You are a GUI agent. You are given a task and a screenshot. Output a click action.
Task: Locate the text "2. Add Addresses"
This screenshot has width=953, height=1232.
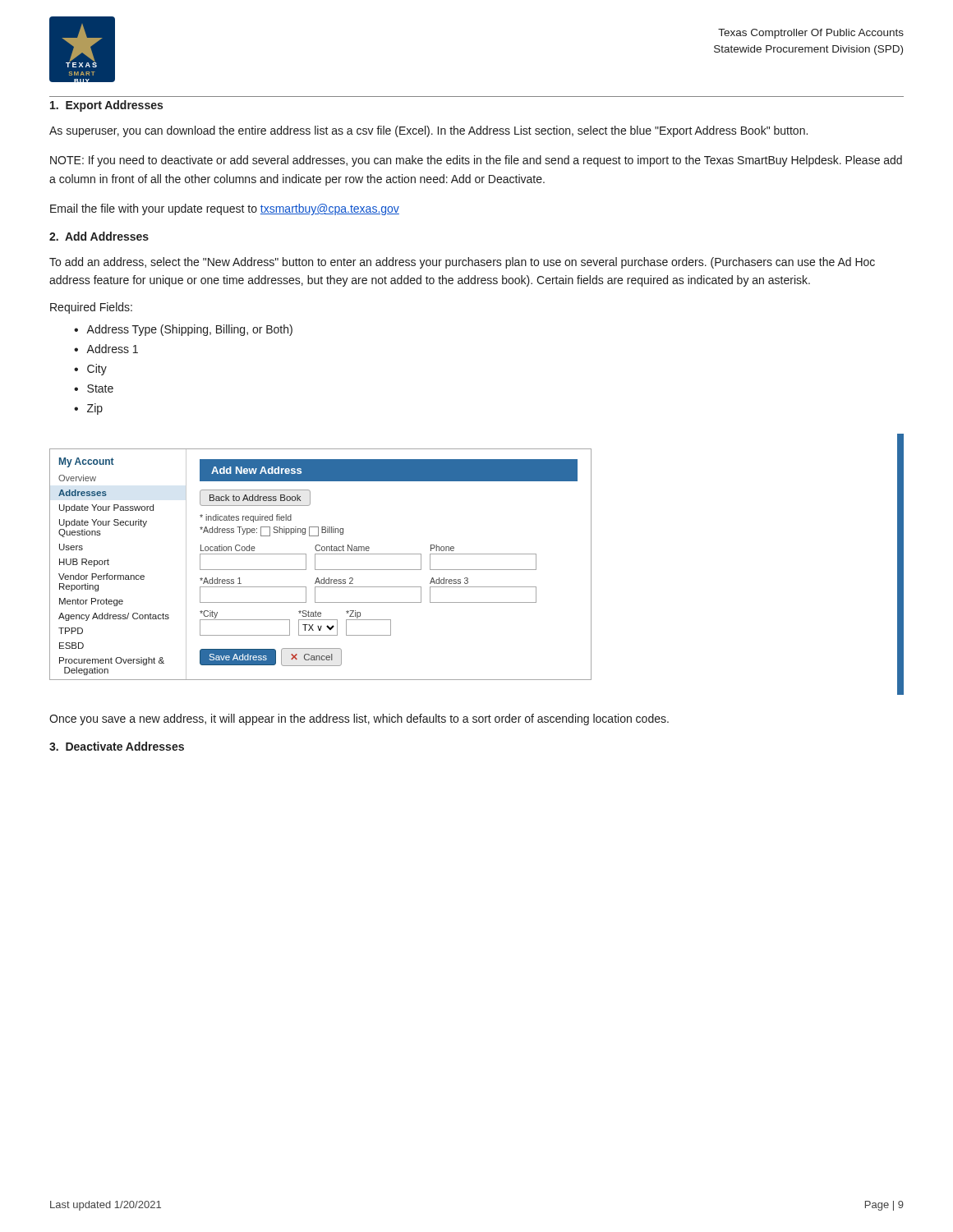click(99, 236)
